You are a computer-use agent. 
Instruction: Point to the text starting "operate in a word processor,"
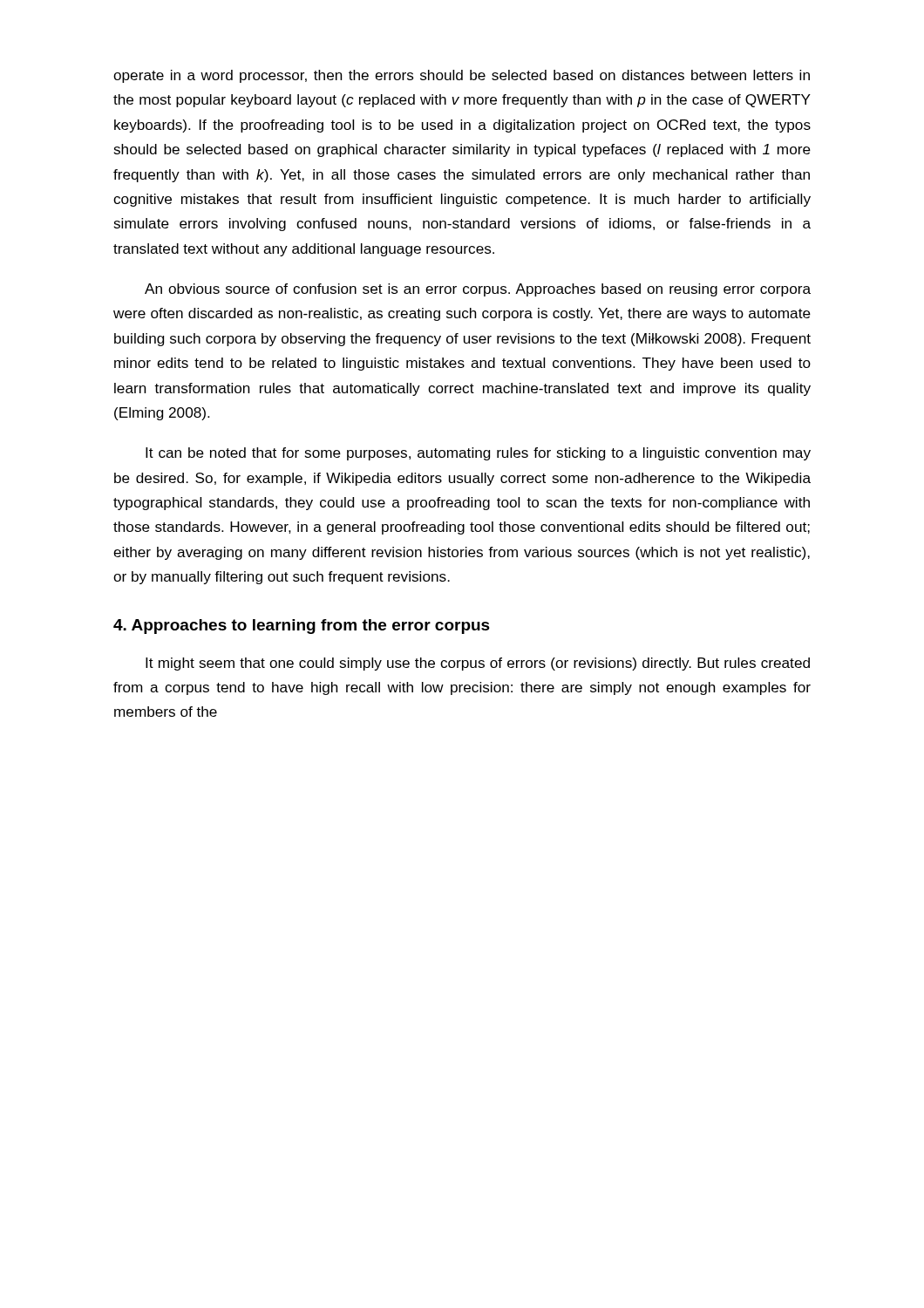[x=462, y=326]
